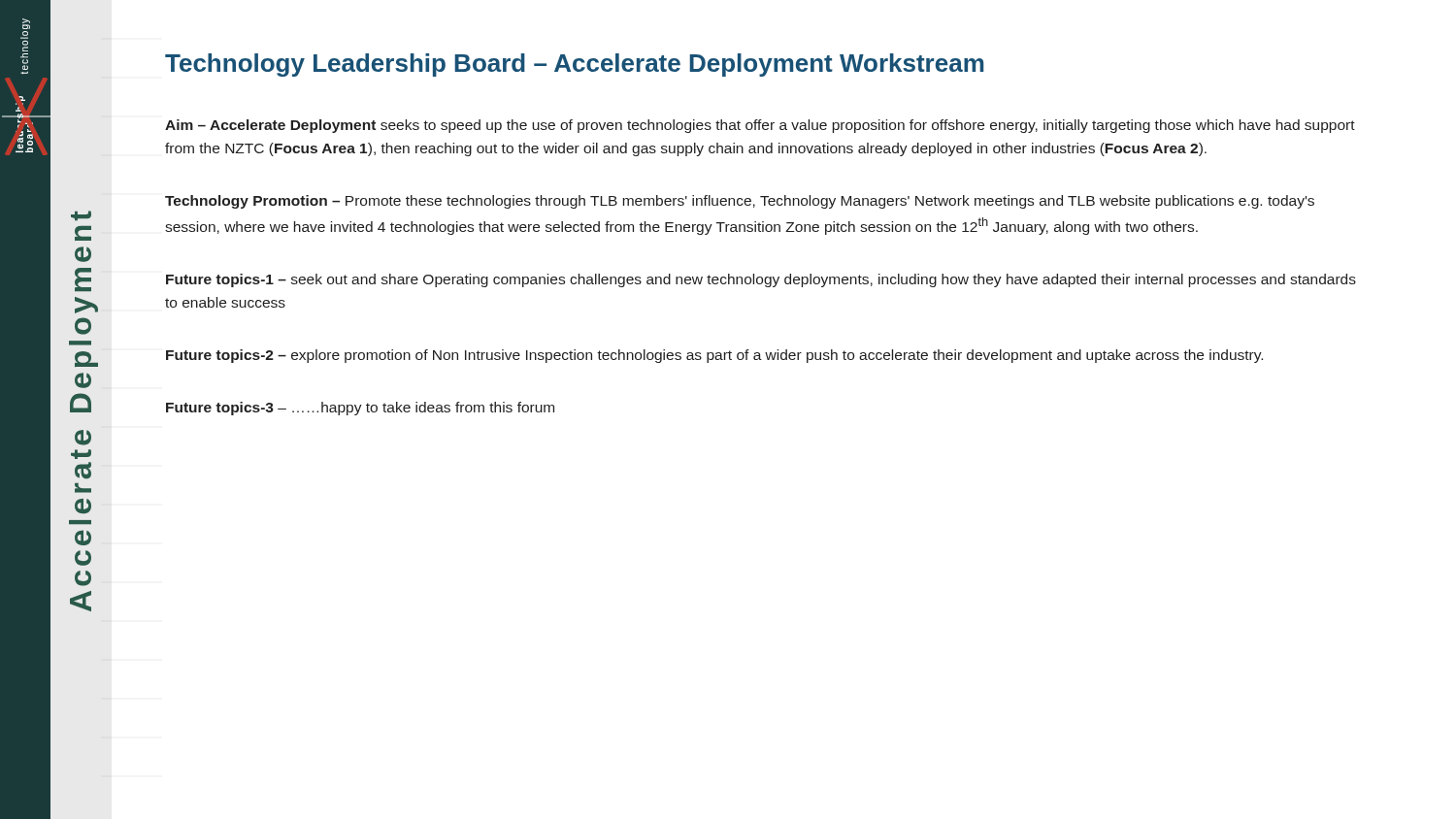Locate the text block that says "Aim – Accelerate Deployment"

(767, 137)
